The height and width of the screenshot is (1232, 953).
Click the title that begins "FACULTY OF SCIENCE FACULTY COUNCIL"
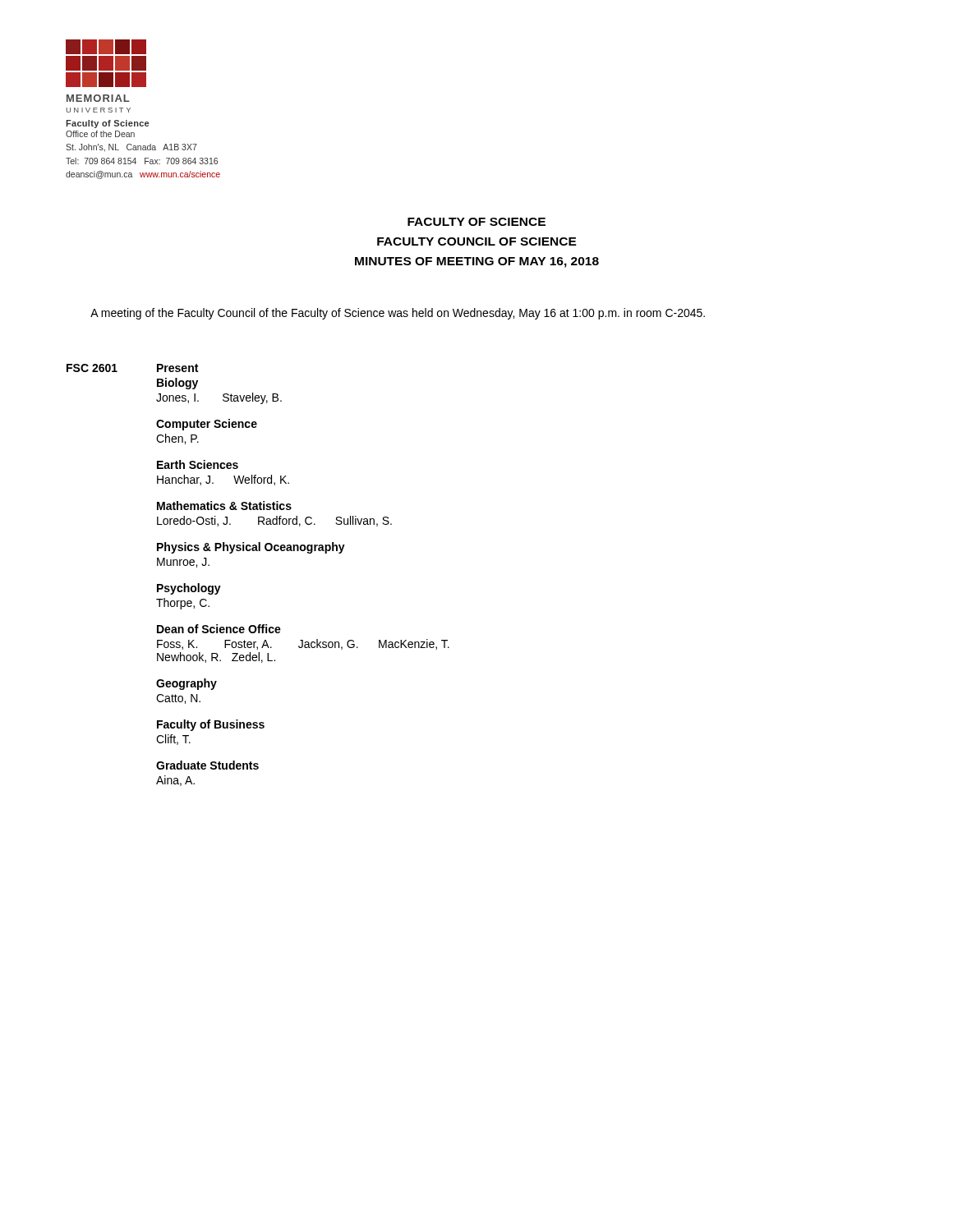(x=476, y=241)
